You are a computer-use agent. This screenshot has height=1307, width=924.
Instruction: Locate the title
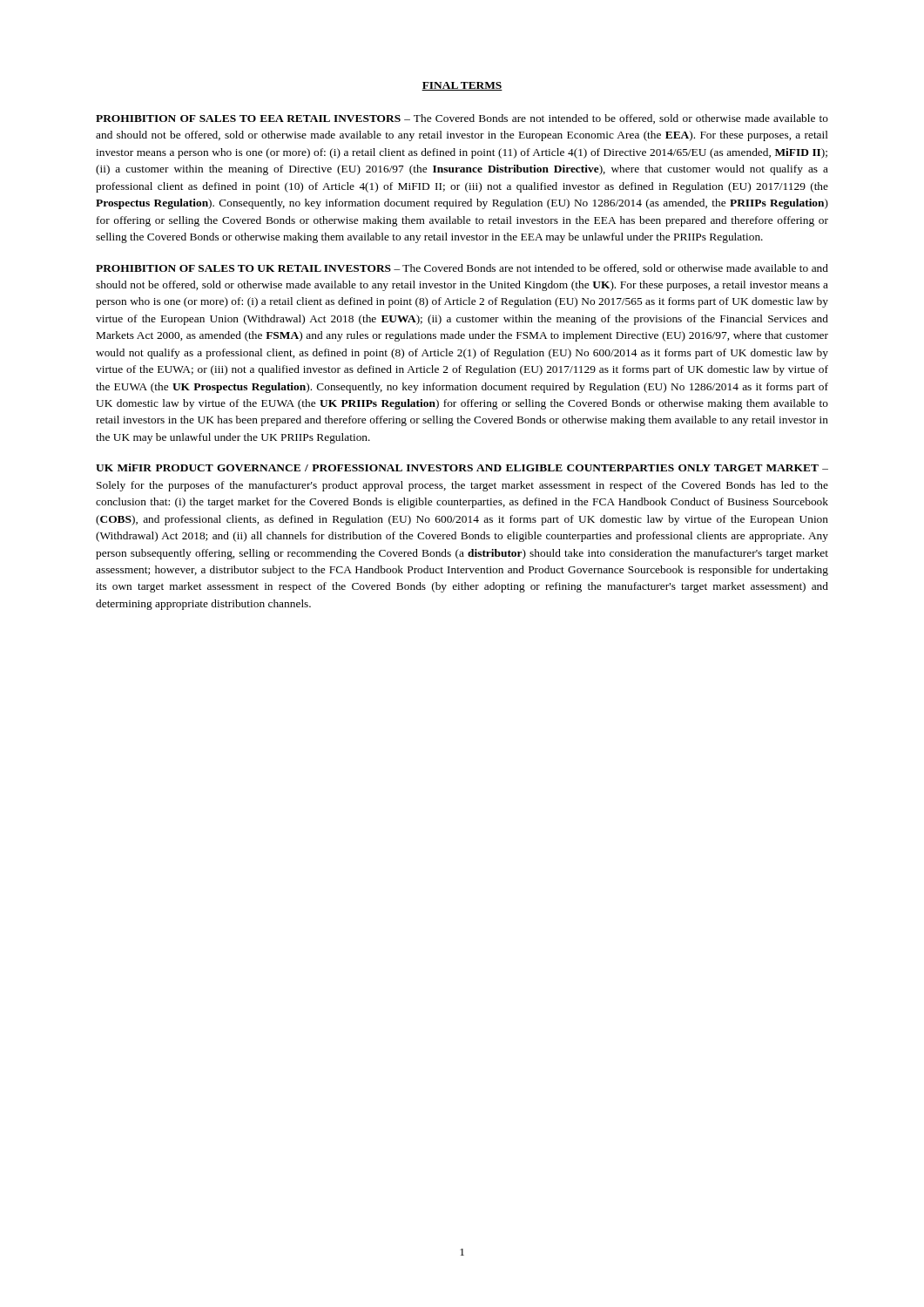[462, 85]
